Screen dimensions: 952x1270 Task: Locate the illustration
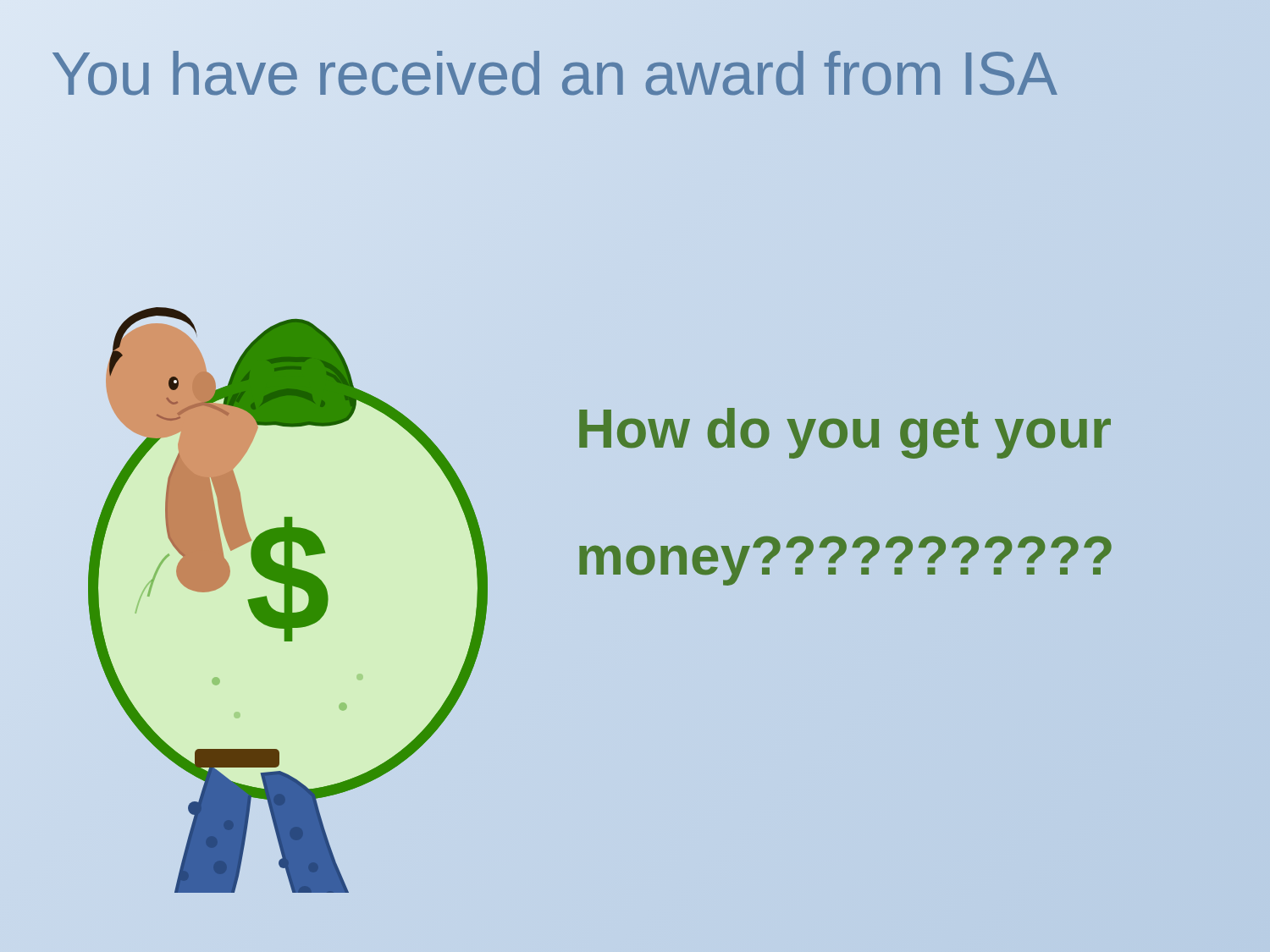(x=296, y=525)
